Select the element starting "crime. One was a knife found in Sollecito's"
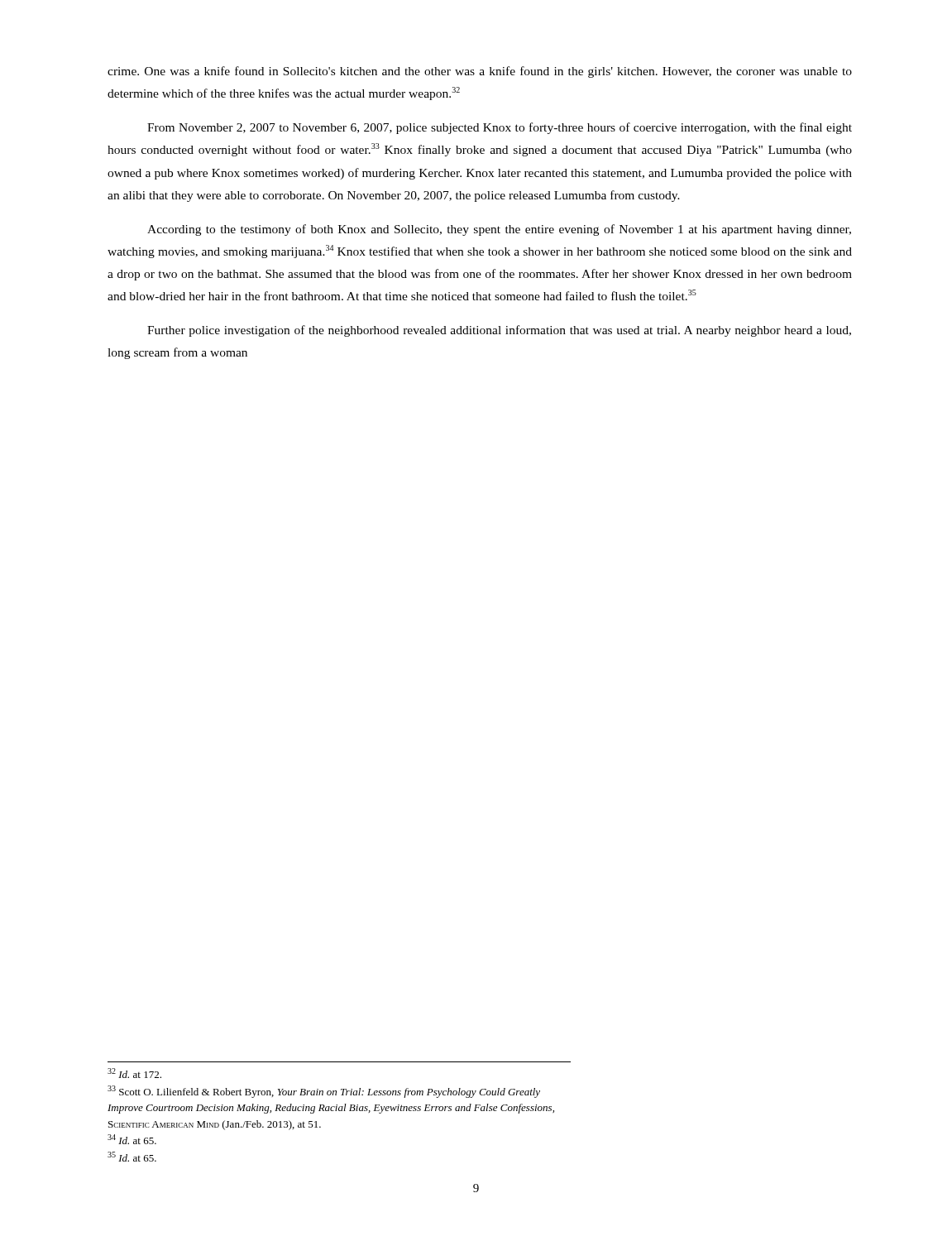The width and height of the screenshot is (952, 1241). click(x=480, y=212)
